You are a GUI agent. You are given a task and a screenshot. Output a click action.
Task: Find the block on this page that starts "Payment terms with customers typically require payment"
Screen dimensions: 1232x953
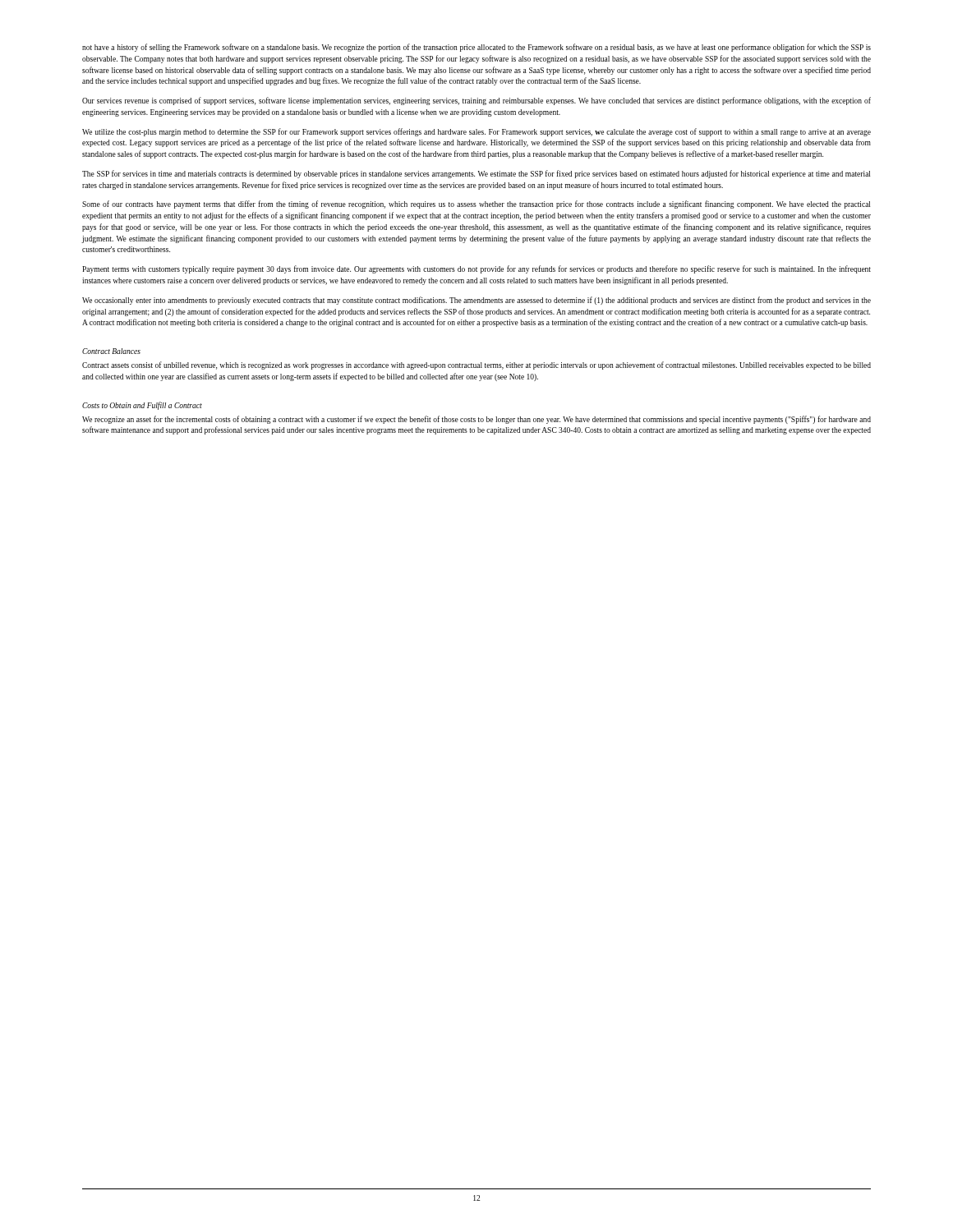point(476,275)
